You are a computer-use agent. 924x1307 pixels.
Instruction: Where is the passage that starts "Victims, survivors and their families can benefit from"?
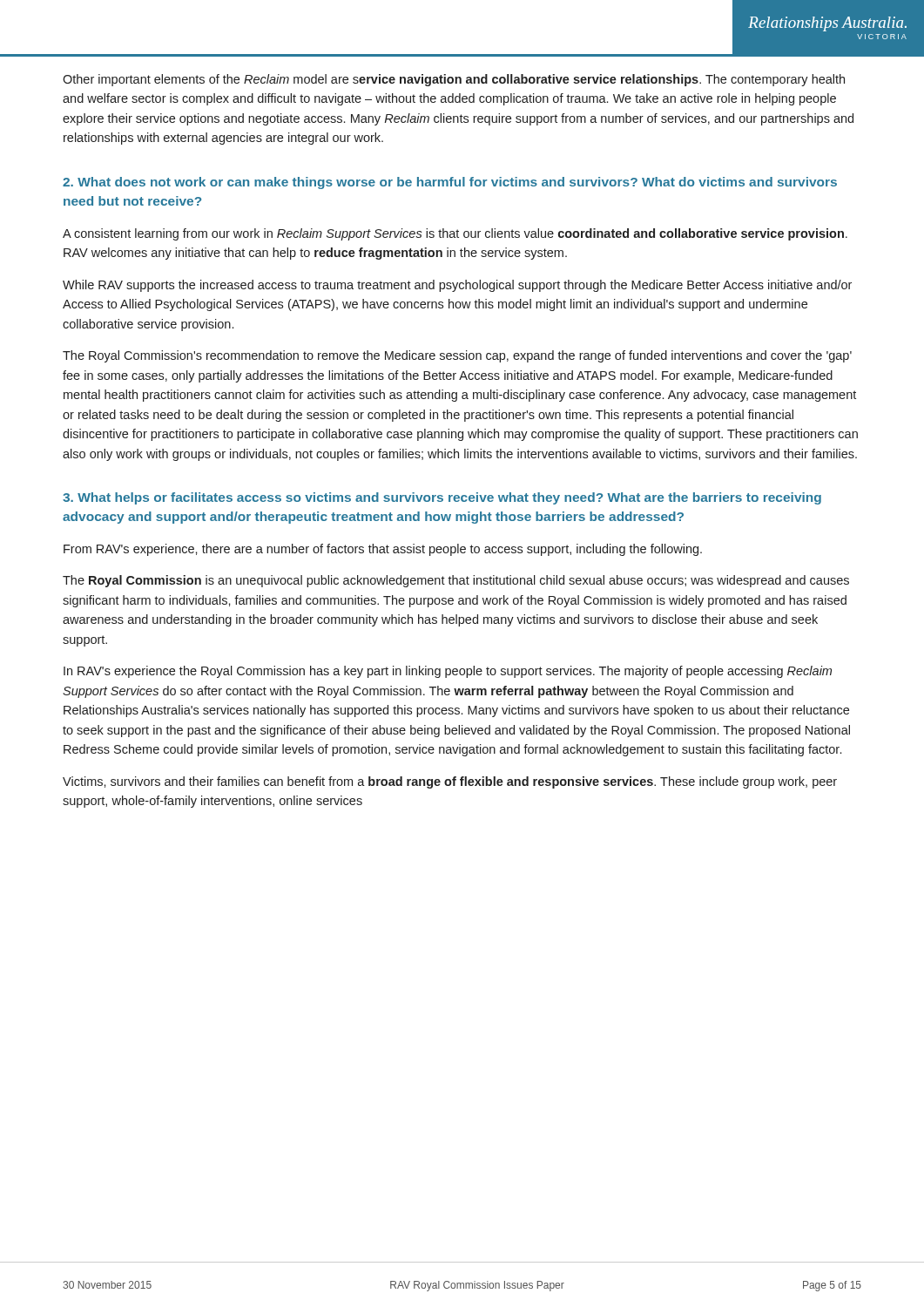pyautogui.click(x=462, y=791)
